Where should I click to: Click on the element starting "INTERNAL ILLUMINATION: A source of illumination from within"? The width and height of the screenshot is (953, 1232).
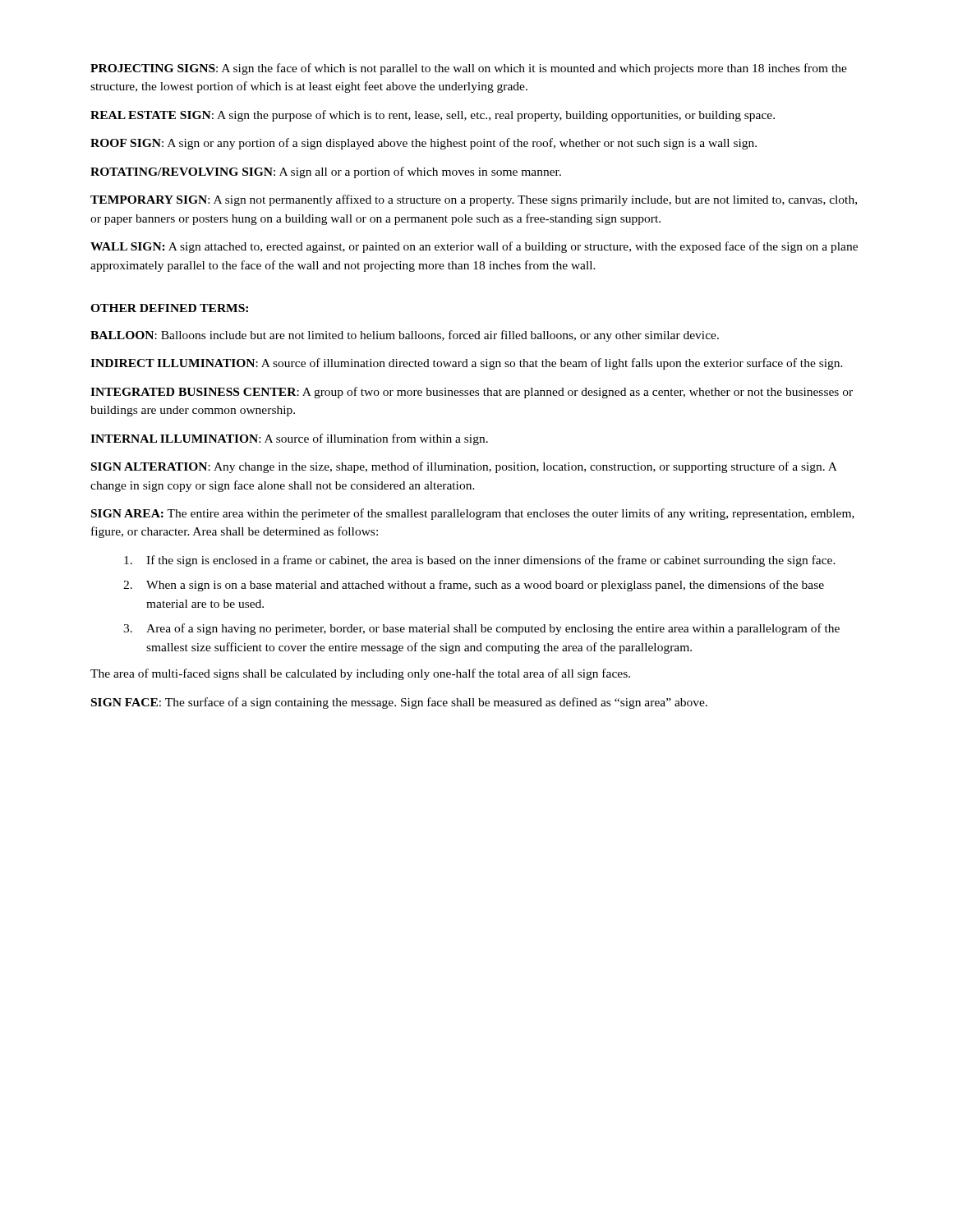[289, 438]
